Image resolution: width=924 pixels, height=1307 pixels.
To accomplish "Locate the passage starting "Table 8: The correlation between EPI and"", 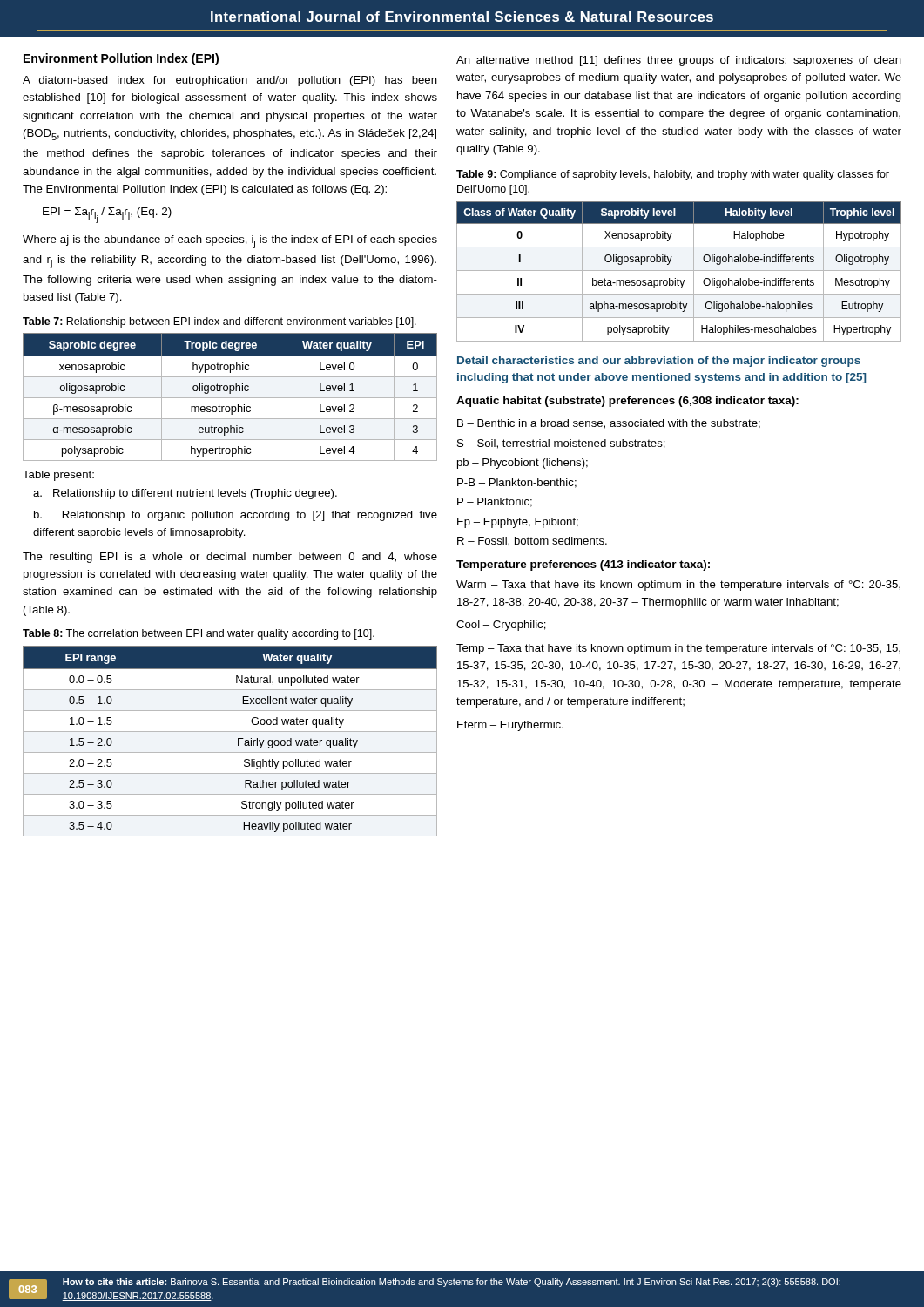I will (x=199, y=634).
